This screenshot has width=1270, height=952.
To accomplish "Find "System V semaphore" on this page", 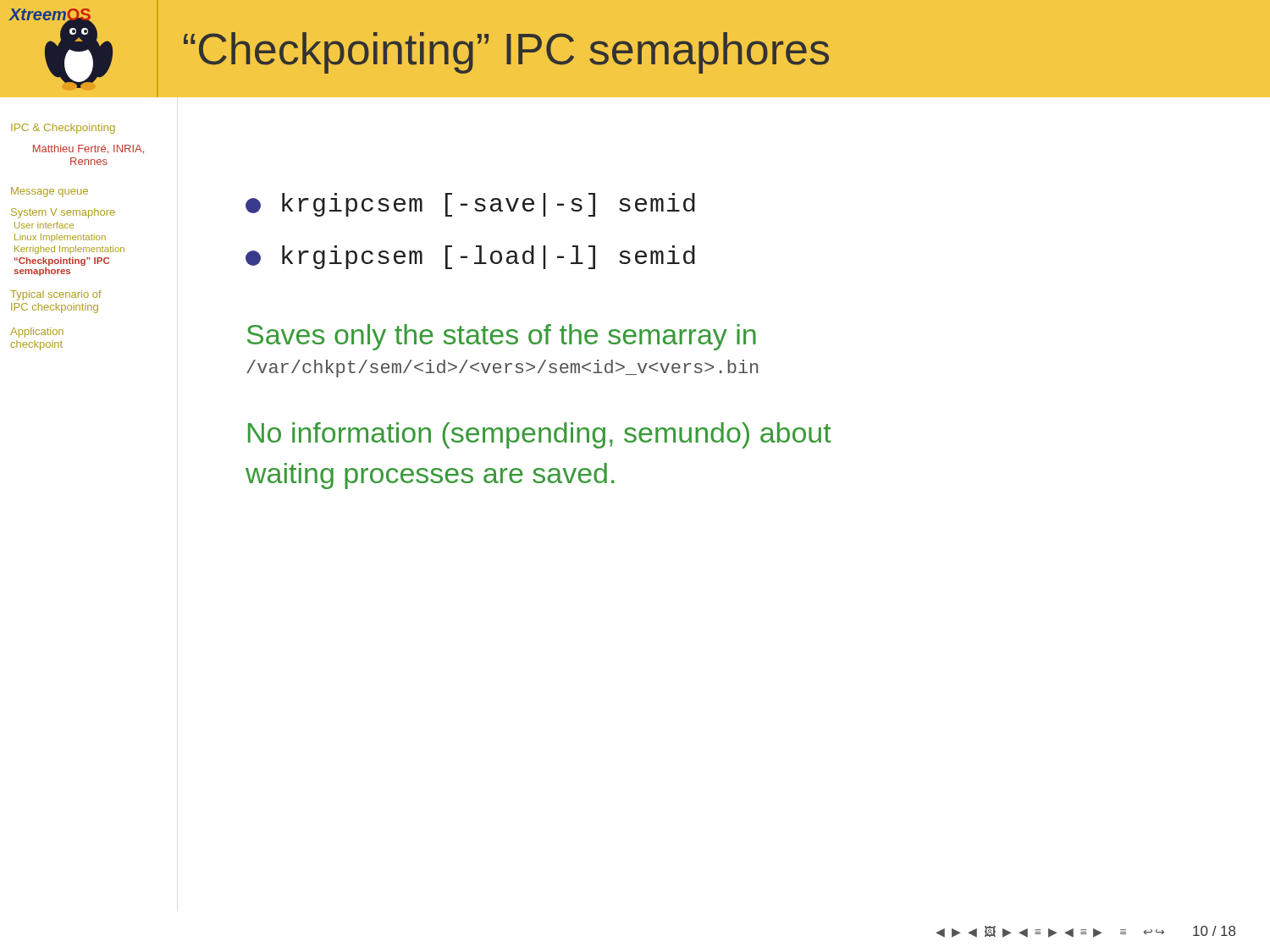I will (x=63, y=212).
